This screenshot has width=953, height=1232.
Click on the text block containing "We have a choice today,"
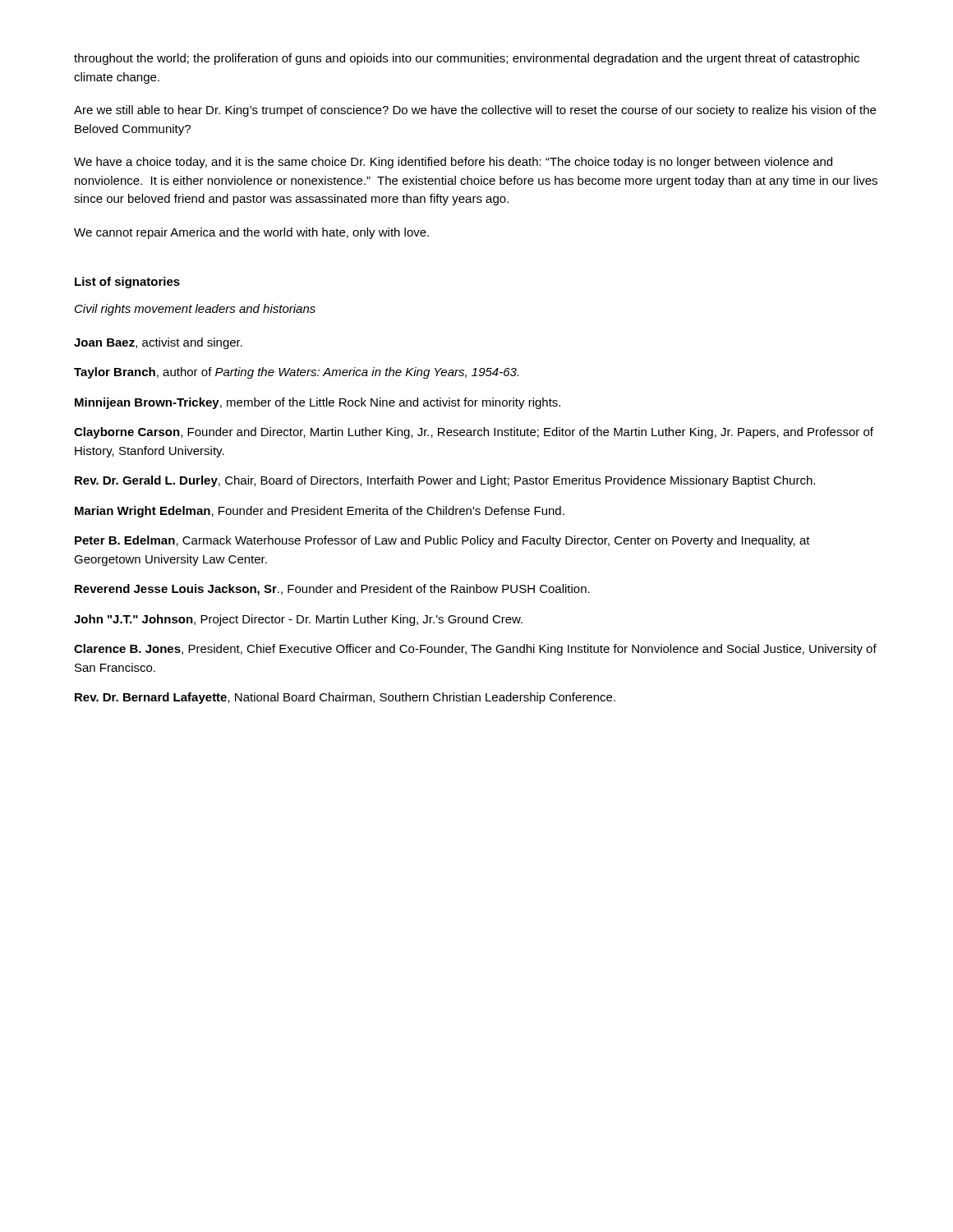476,180
